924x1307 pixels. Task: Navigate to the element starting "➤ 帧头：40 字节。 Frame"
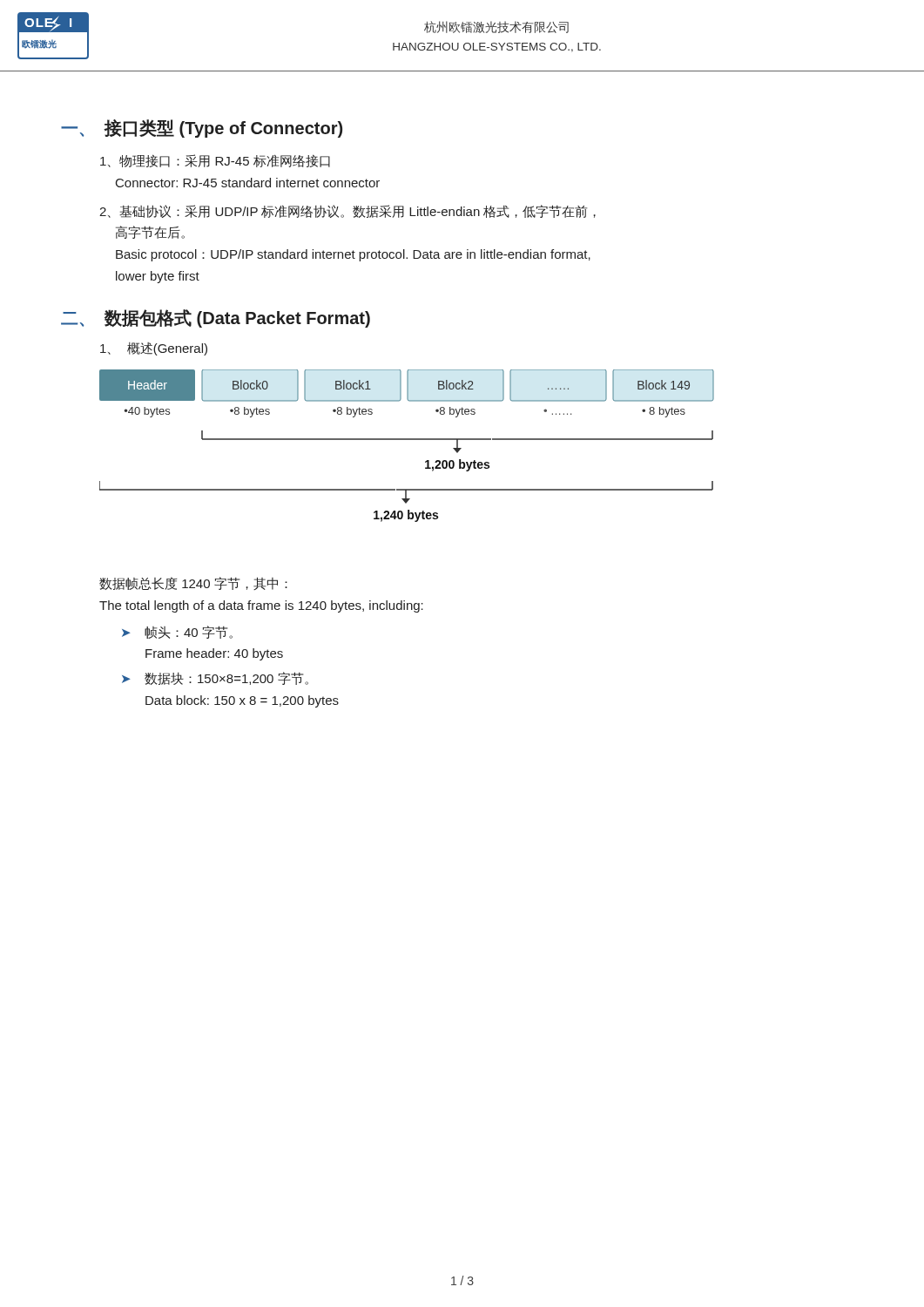[x=202, y=643]
